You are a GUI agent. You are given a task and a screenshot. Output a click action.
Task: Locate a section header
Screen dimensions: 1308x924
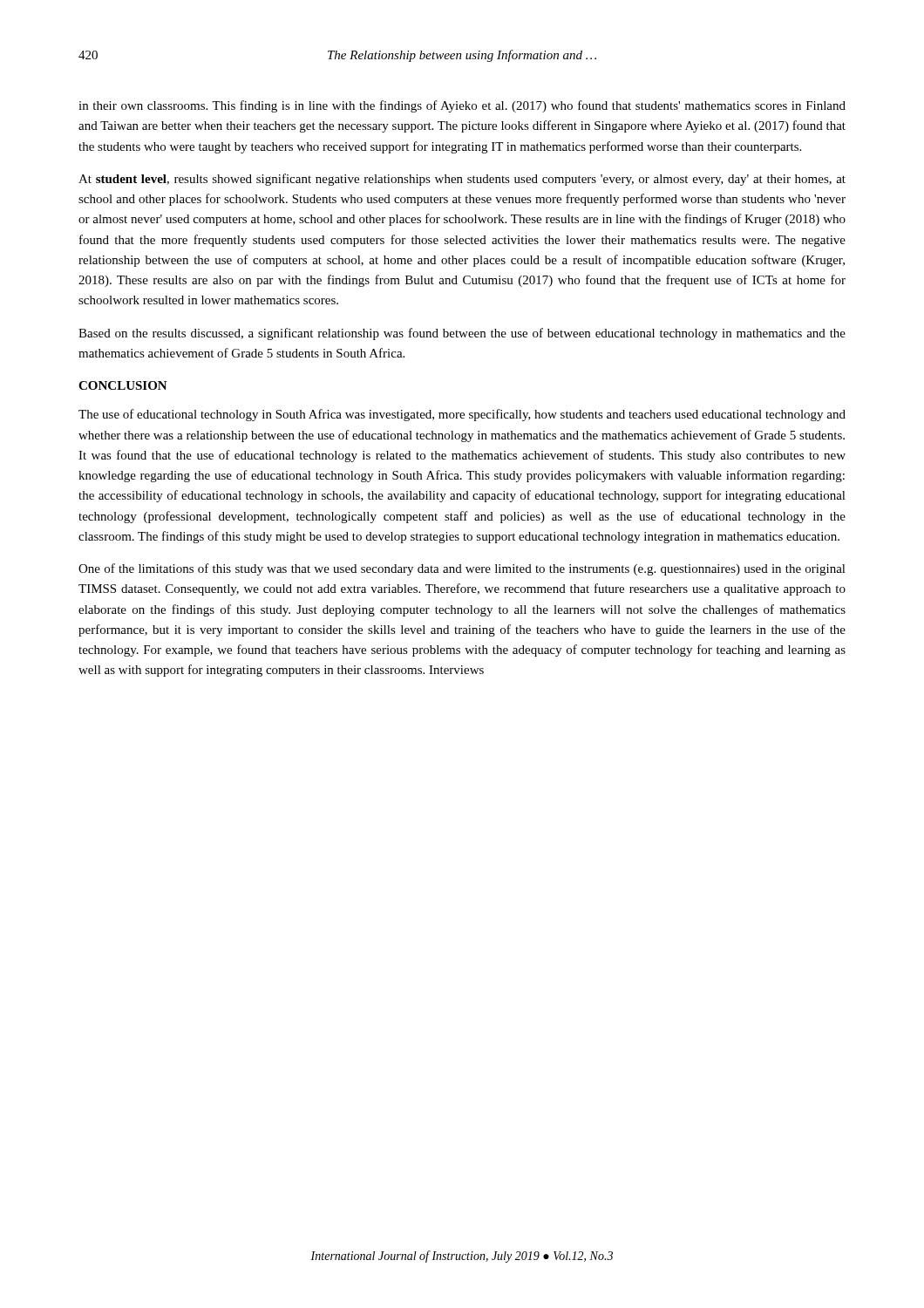tap(123, 385)
